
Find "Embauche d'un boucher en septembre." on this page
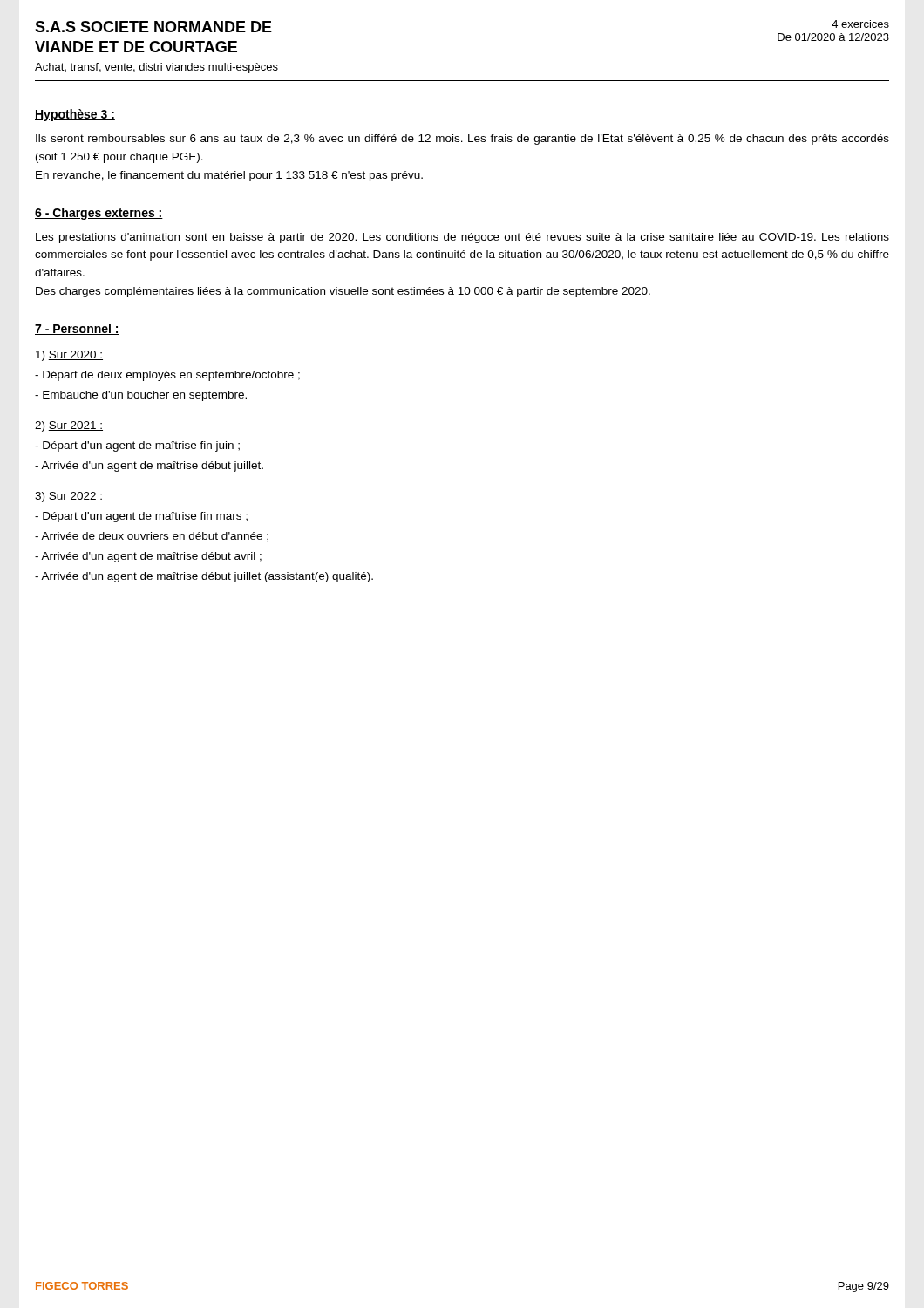[x=141, y=395]
